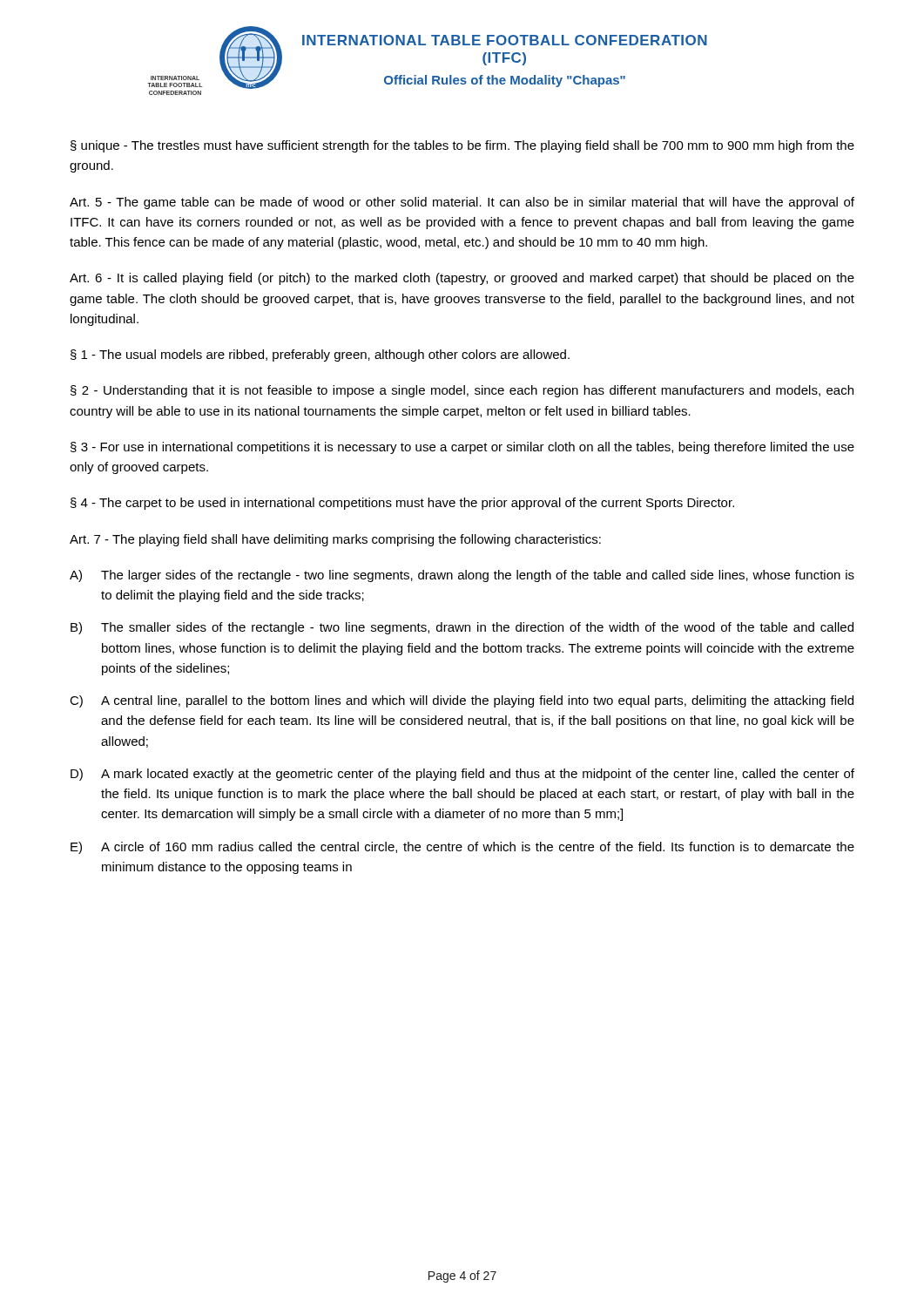This screenshot has width=924, height=1307.
Task: Click on the text block starting "Art. 5 -"
Action: (462, 222)
